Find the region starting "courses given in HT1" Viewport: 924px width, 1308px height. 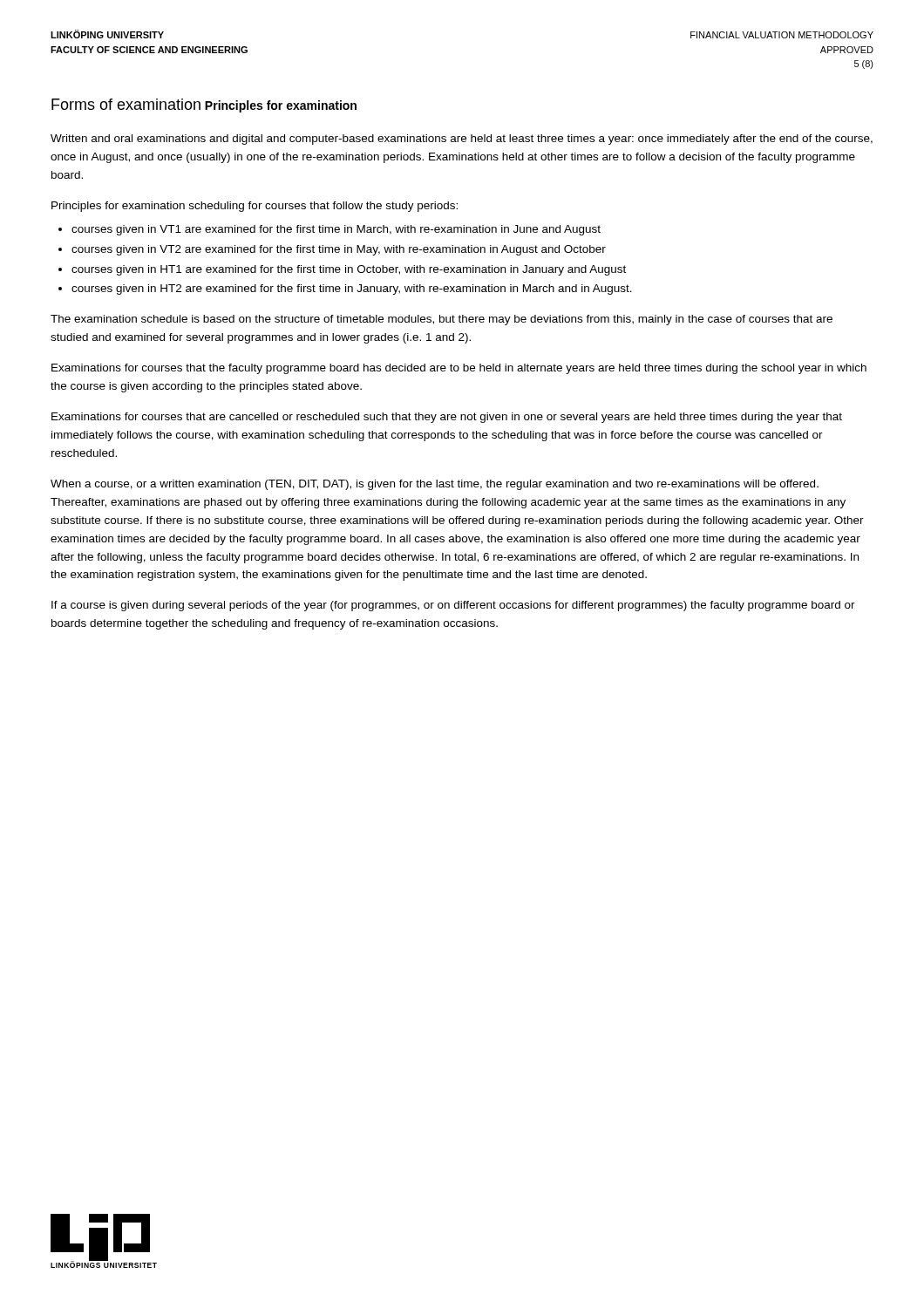point(349,269)
